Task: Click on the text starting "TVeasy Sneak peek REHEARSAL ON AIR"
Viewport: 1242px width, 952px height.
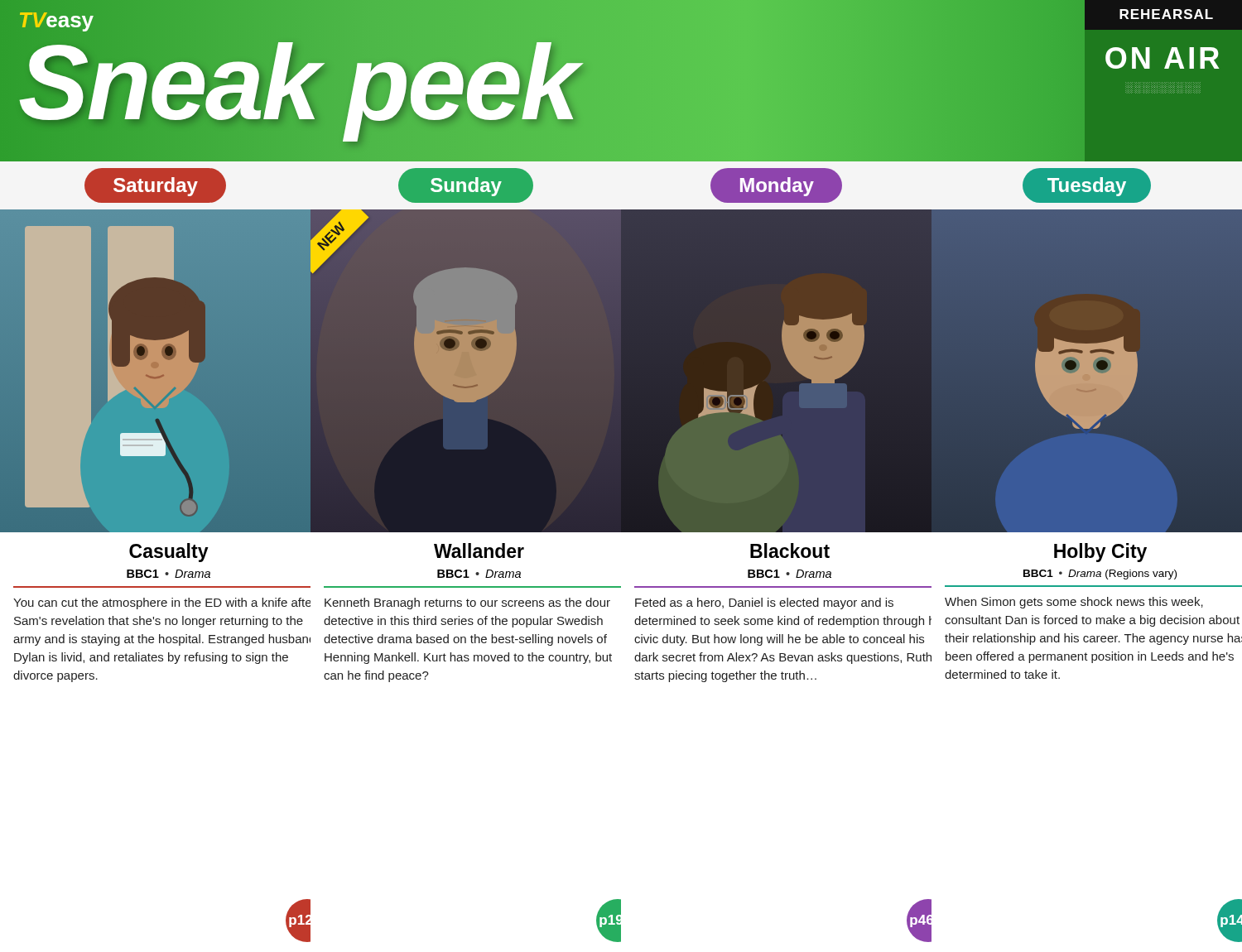Action: tap(630, 81)
